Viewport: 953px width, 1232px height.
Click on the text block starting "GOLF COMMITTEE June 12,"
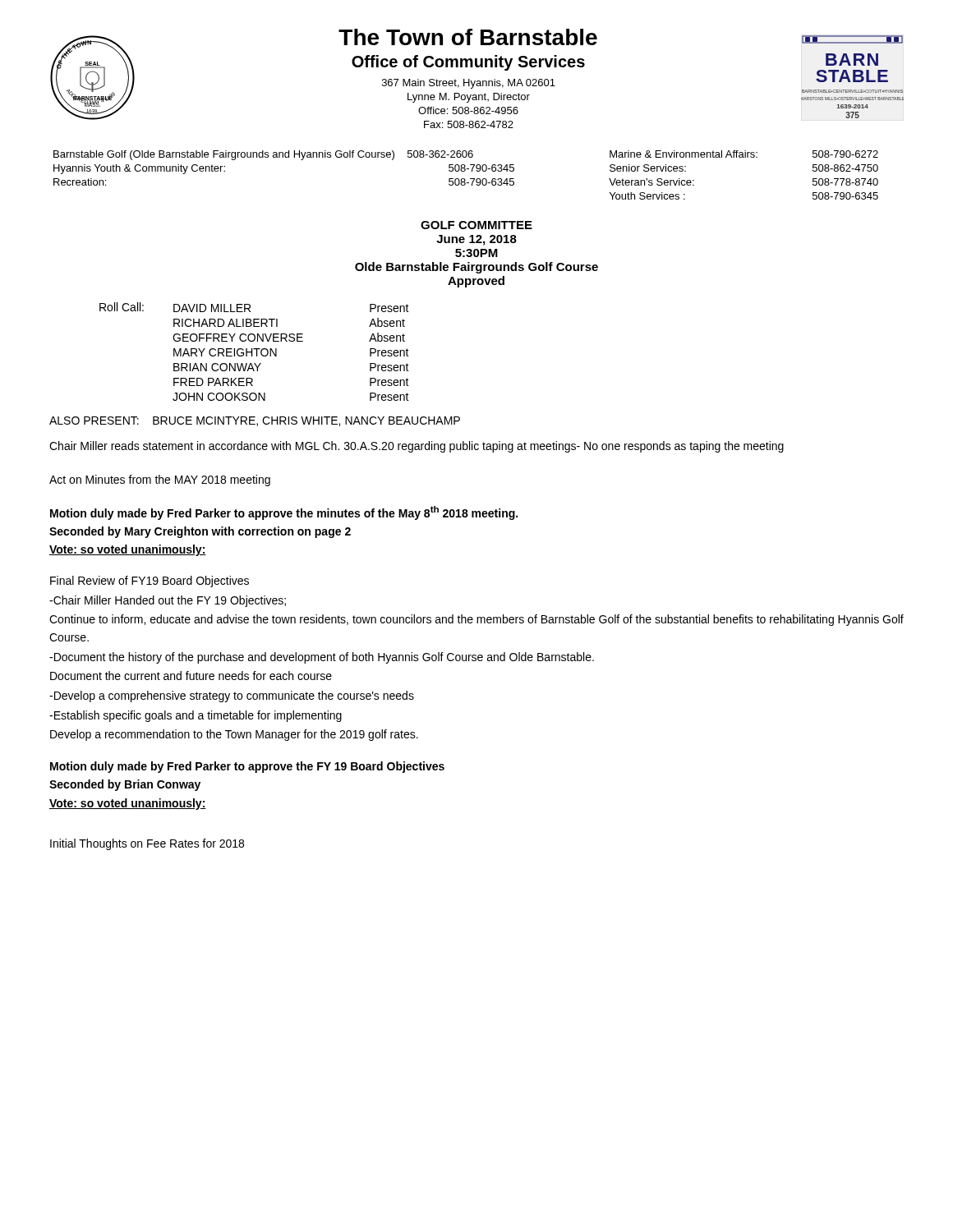pos(476,253)
